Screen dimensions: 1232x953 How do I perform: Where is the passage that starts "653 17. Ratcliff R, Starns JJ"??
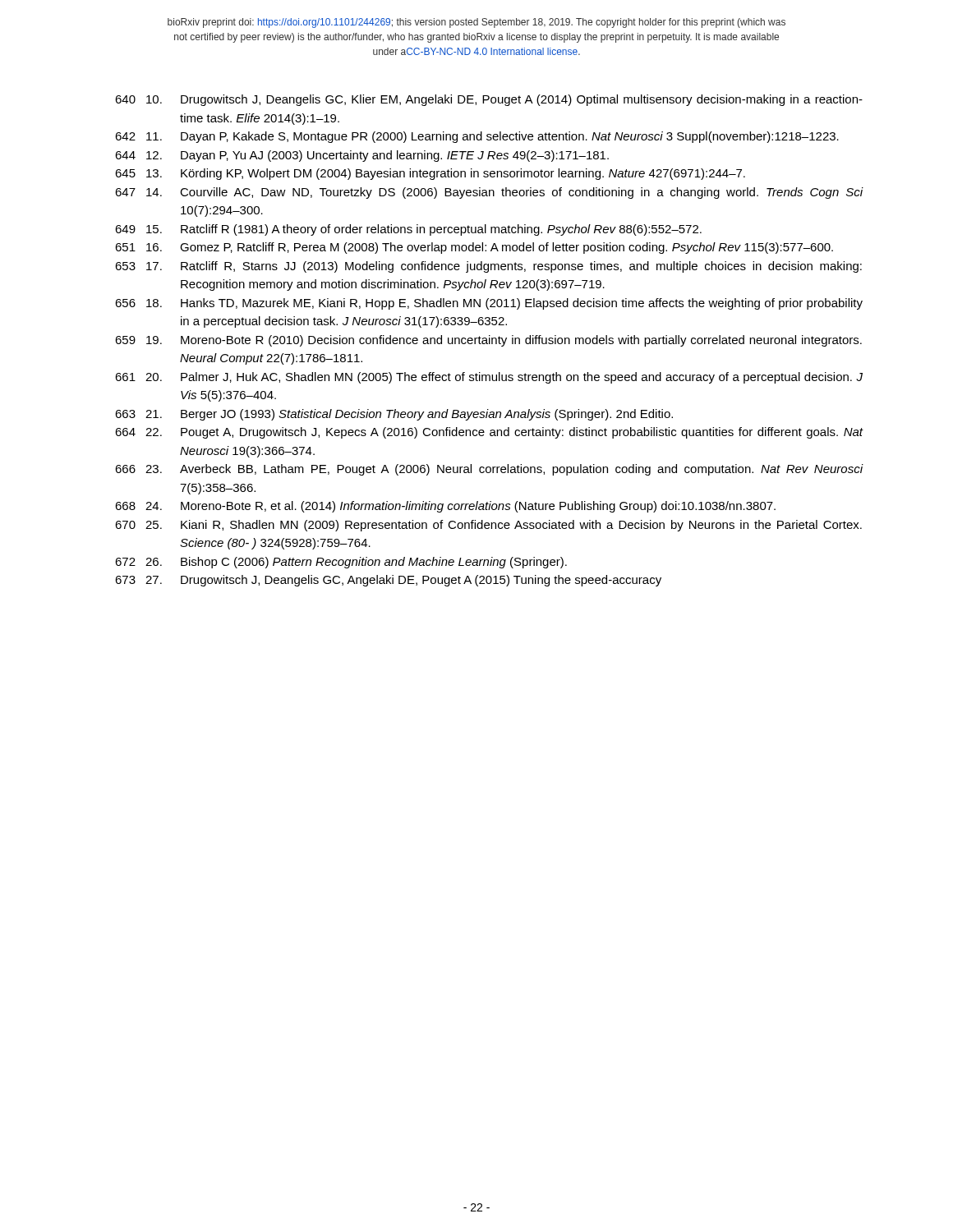tap(476, 275)
